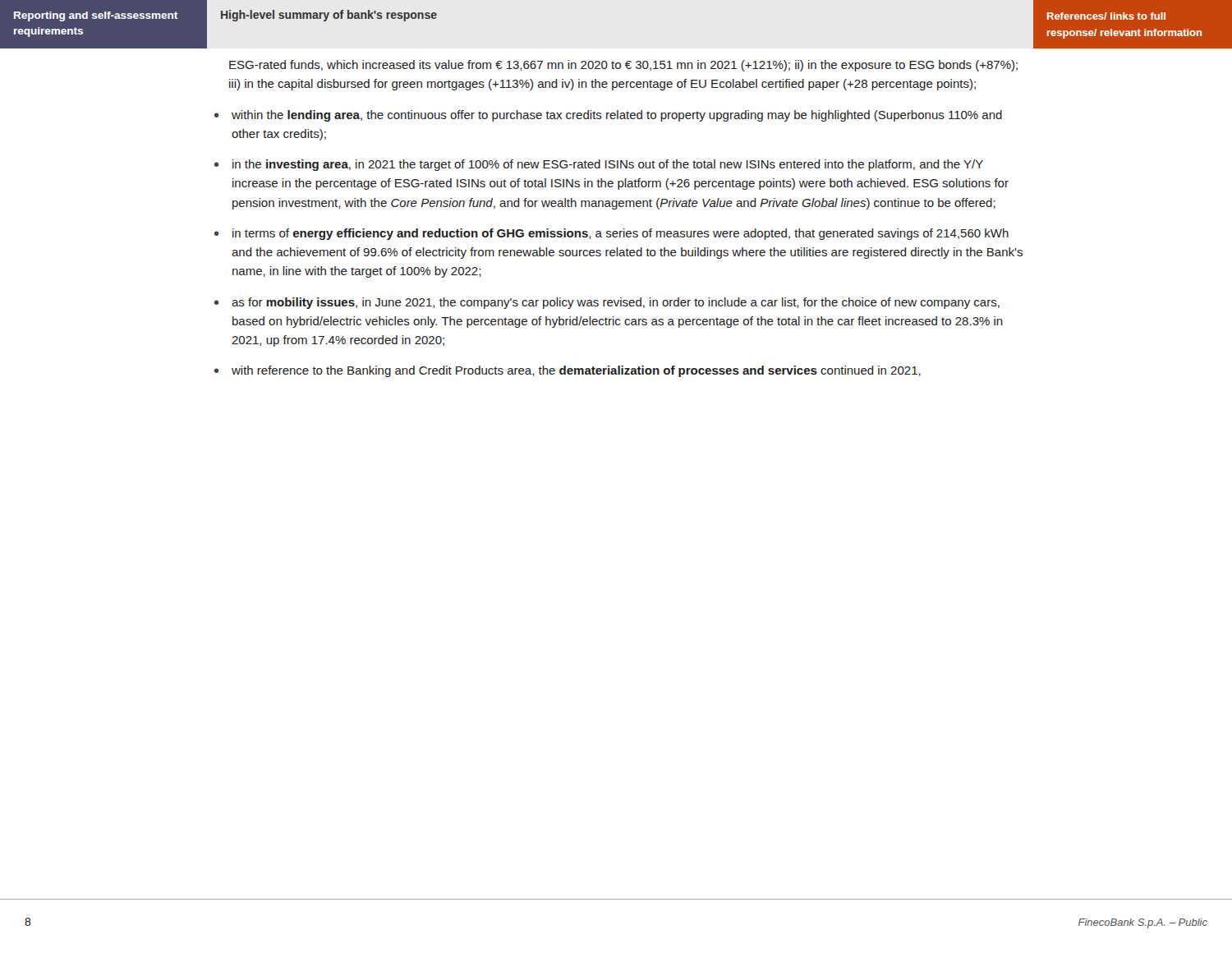Click on the list item containing "• within the lending area, the"
Screen dimensions: 953x1232
click(x=620, y=124)
